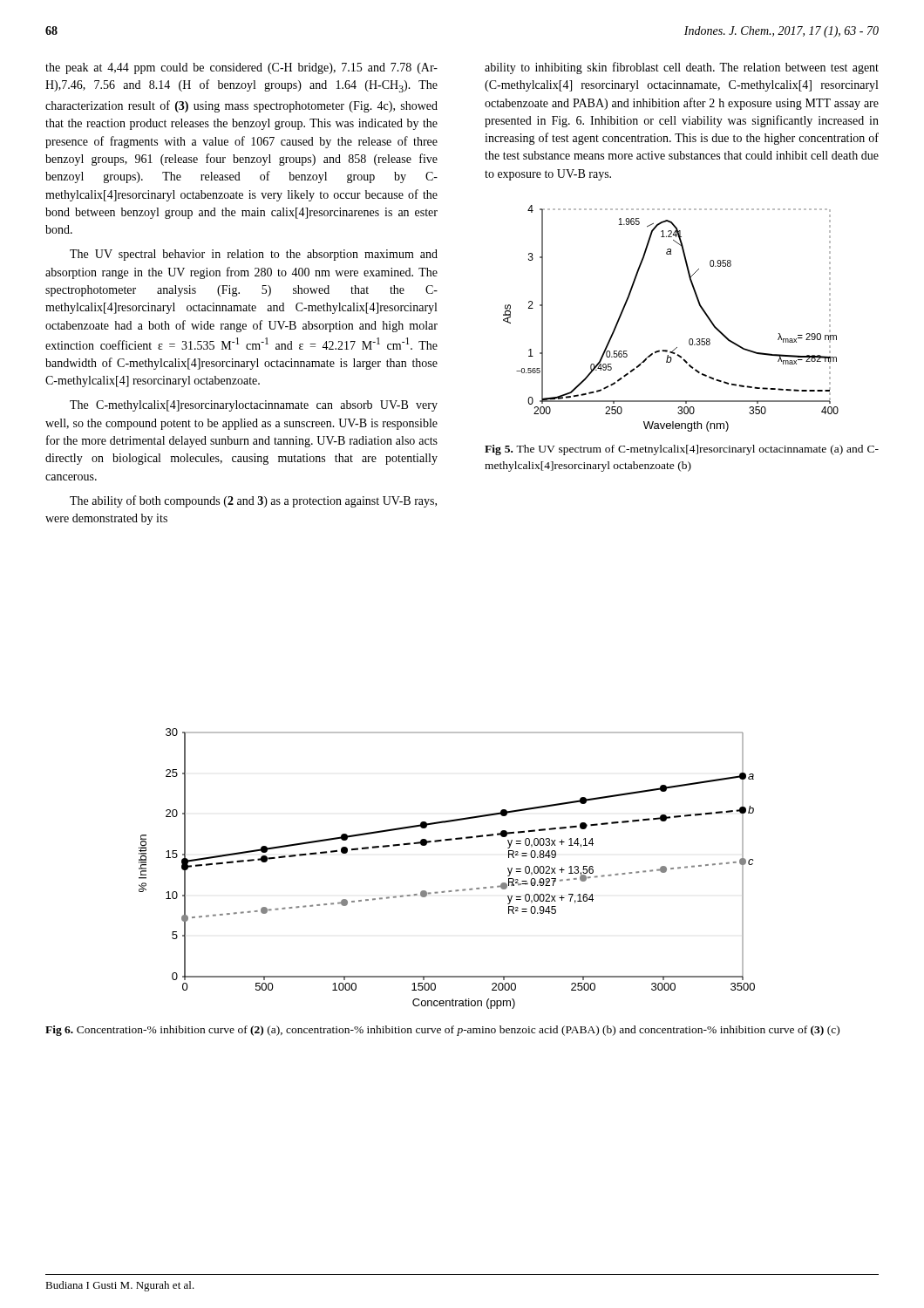Where is the passage that starts "the peak at 4,44 ppm"?
The height and width of the screenshot is (1308, 924).
coord(241,149)
